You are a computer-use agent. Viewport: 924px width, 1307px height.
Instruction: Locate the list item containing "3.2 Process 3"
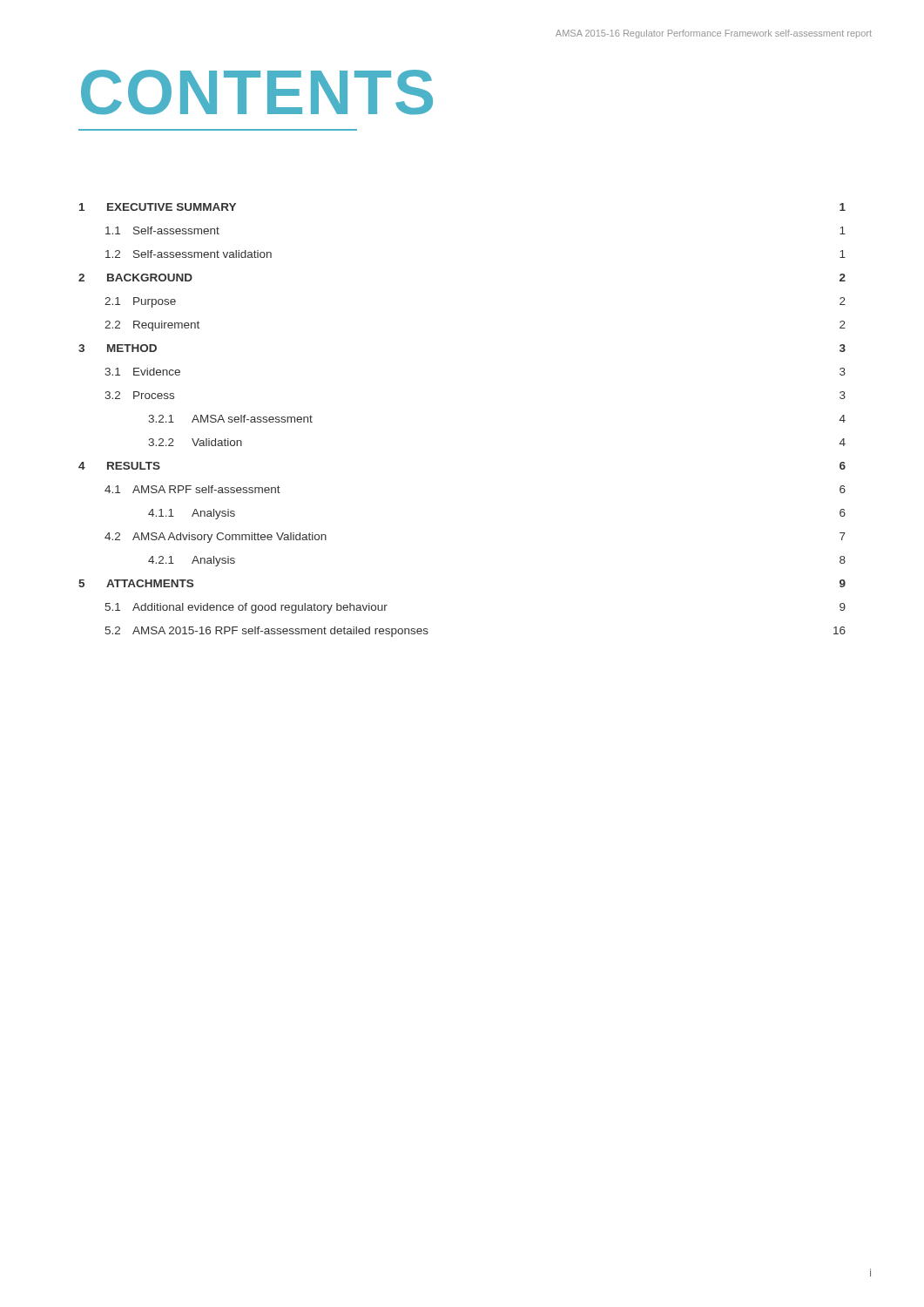(x=108, y=395)
